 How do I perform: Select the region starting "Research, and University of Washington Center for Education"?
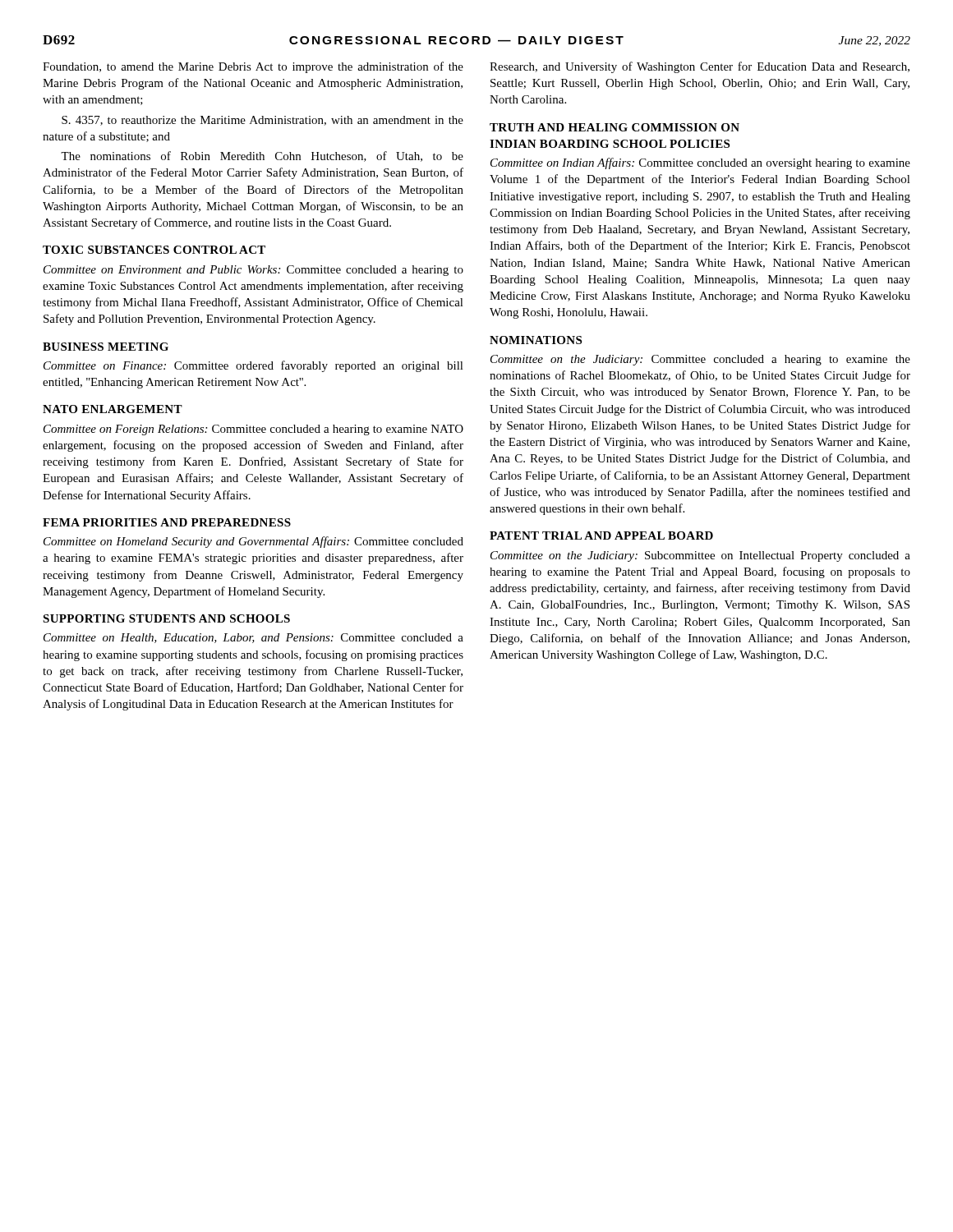pos(700,83)
